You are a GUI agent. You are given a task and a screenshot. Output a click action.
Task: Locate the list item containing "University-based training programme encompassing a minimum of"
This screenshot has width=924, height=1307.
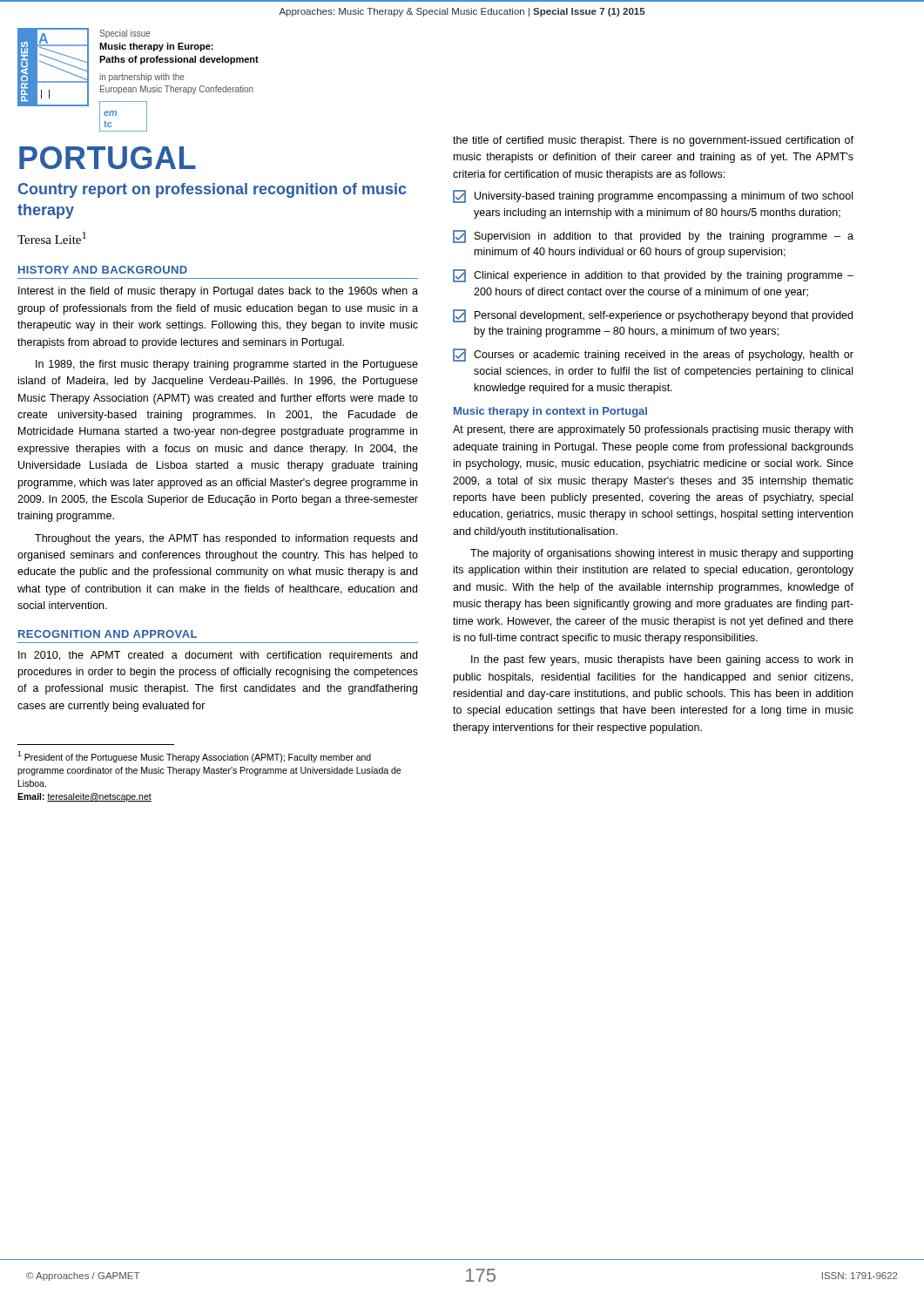pos(653,205)
